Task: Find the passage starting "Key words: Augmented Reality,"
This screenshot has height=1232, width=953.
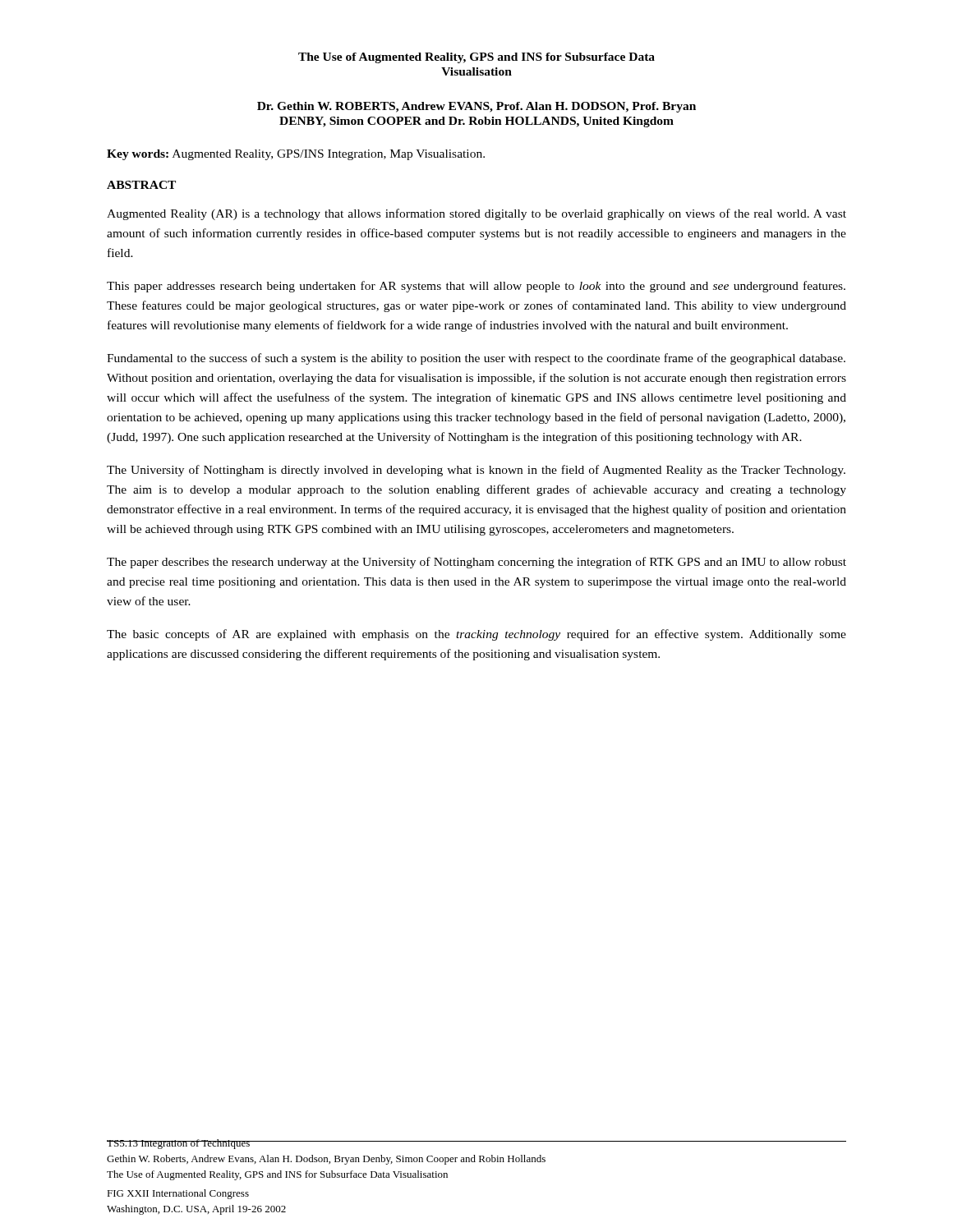Action: click(296, 153)
